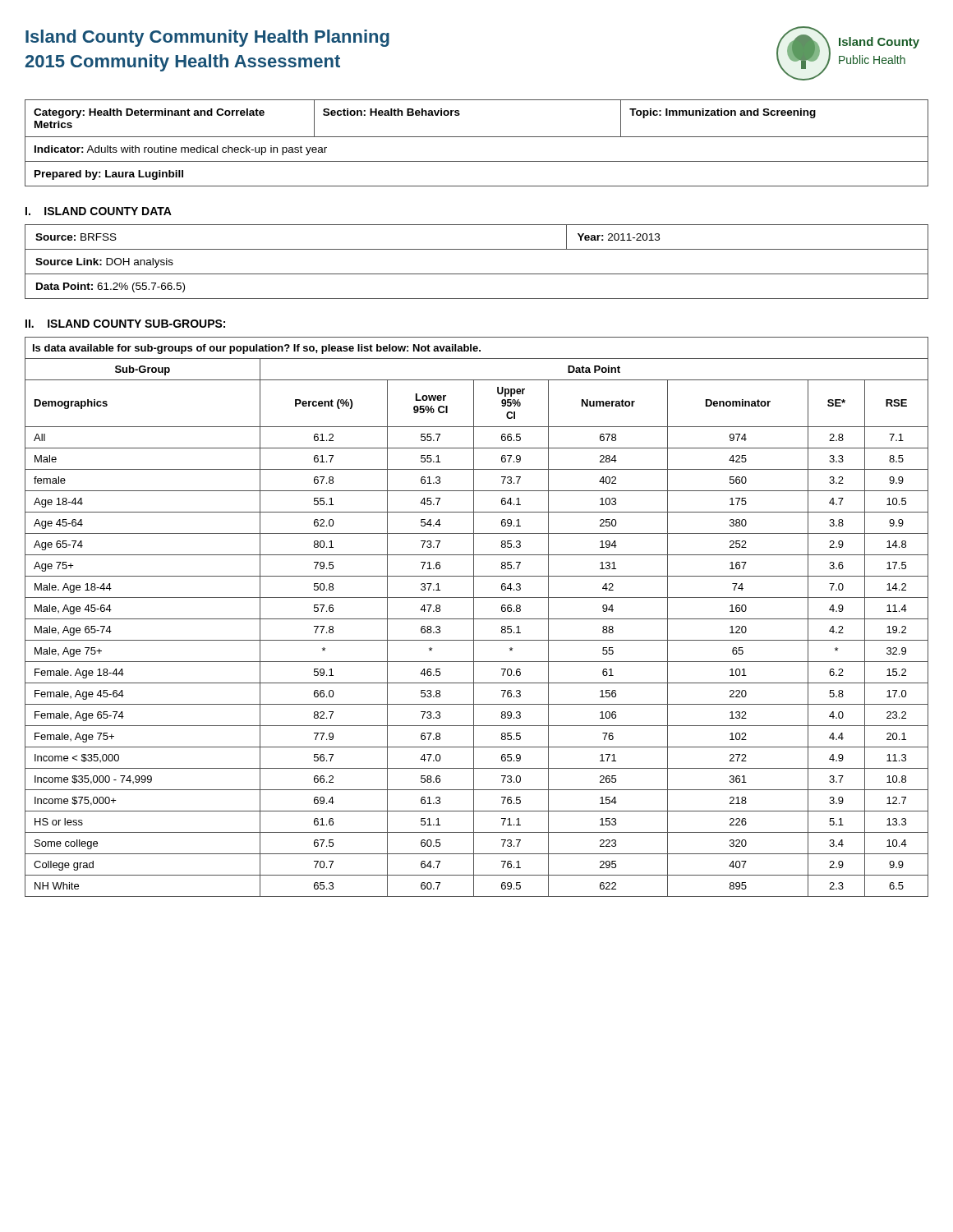Select the table that reads "Category: Health Determinant and Correlate"
The image size is (953, 1232).
(x=476, y=143)
